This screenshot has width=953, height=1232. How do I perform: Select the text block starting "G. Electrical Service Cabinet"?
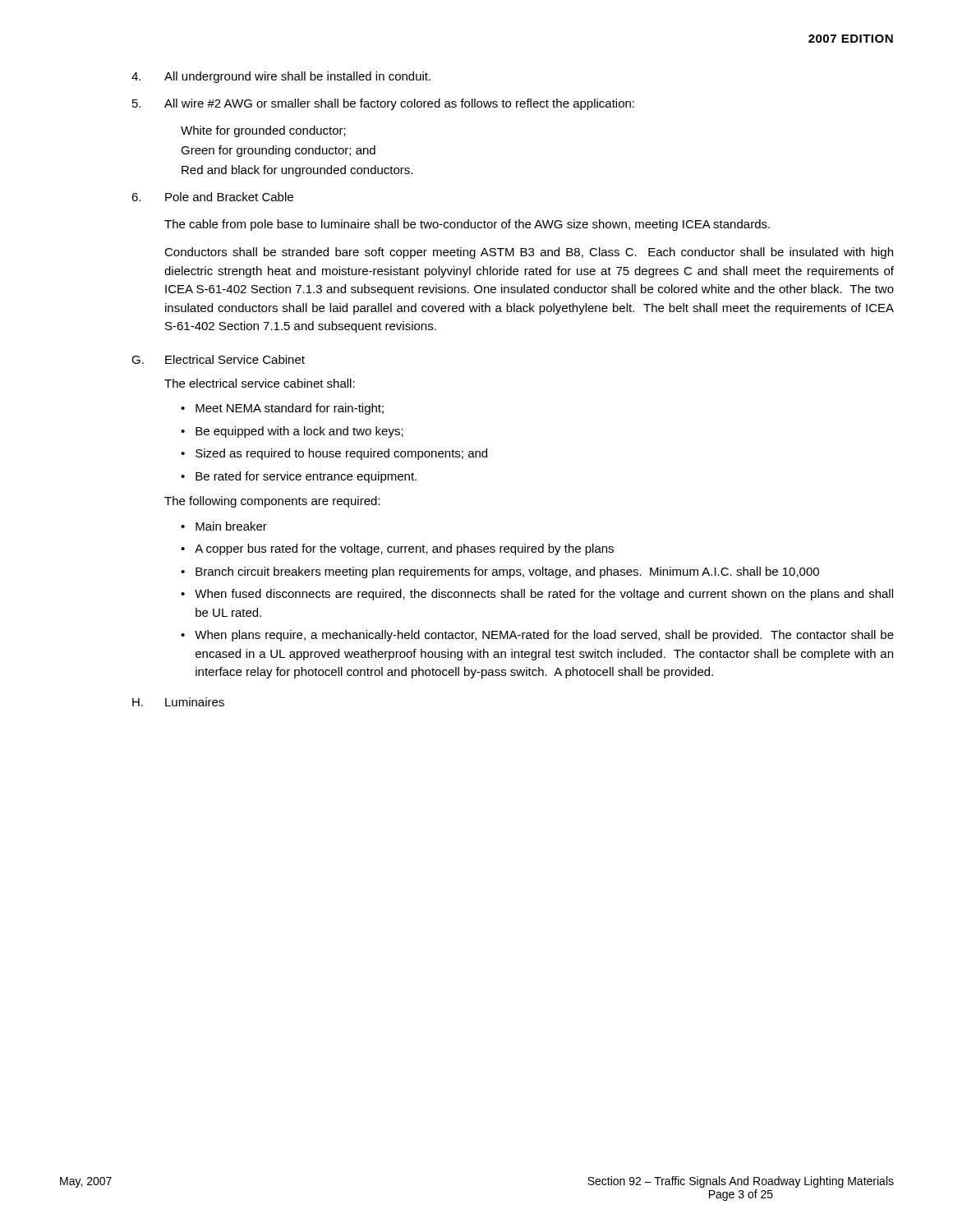coord(218,359)
